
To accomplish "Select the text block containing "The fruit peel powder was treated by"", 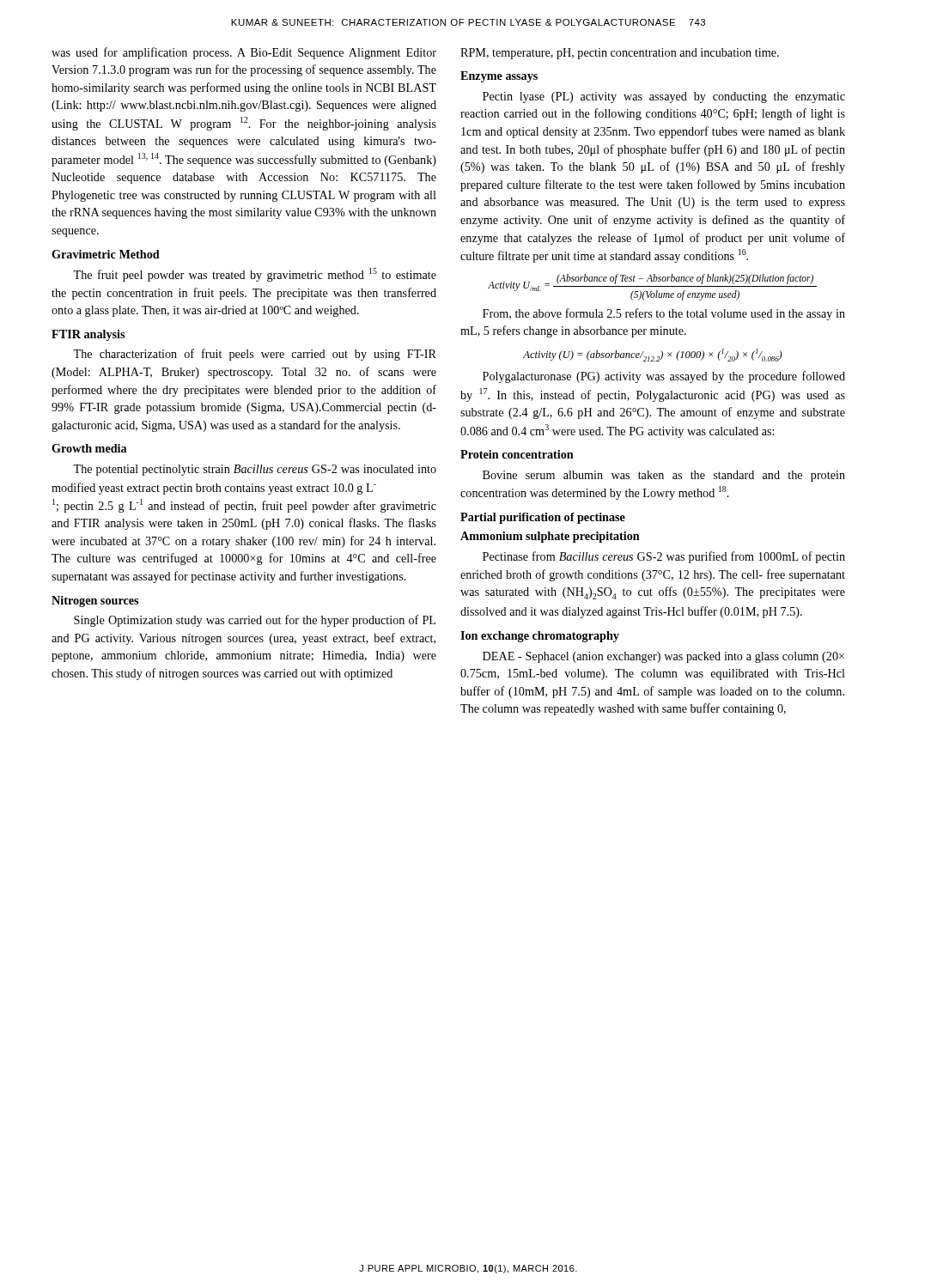I will pos(244,292).
